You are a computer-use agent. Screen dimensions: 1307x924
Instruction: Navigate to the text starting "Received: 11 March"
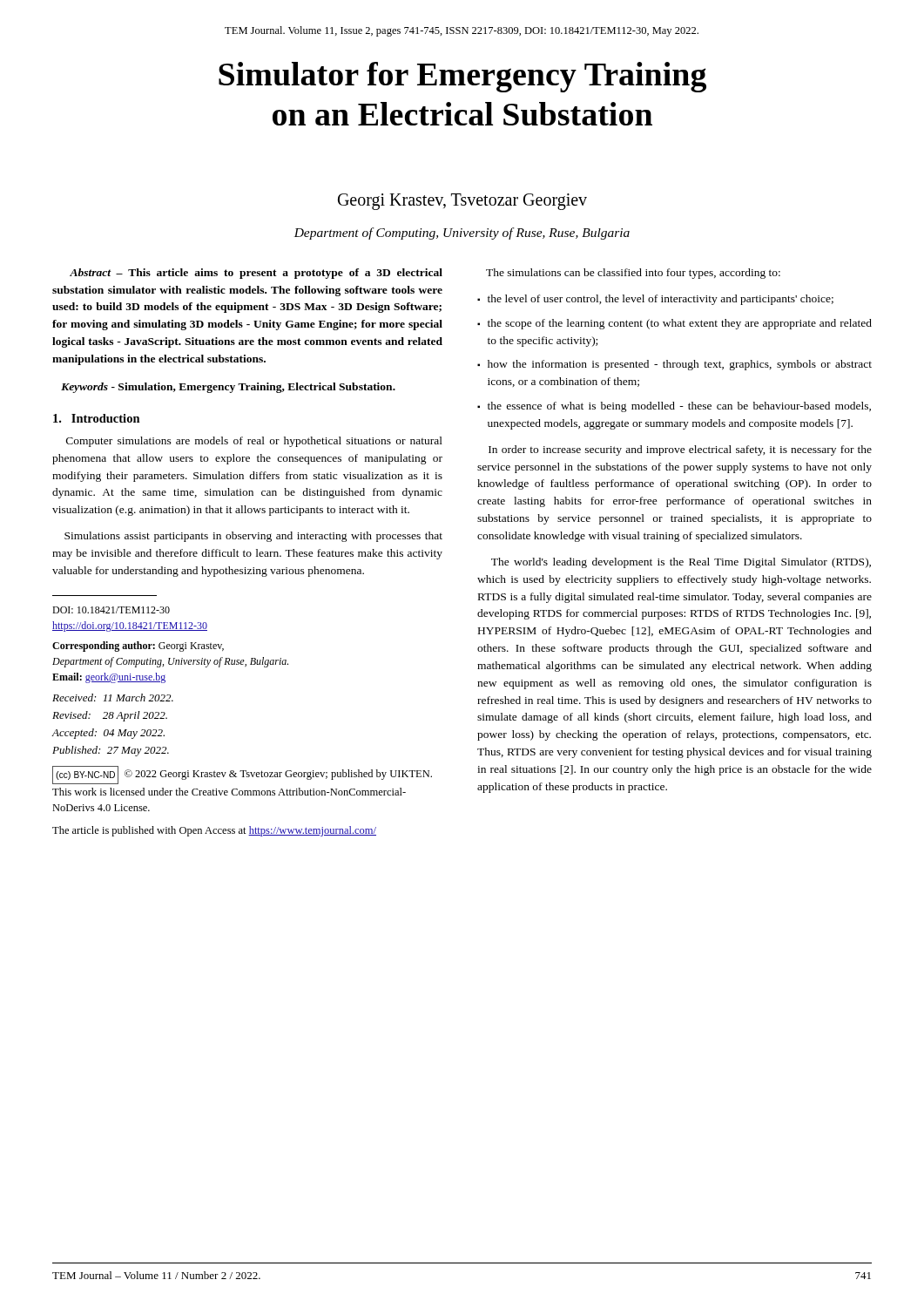tap(113, 723)
